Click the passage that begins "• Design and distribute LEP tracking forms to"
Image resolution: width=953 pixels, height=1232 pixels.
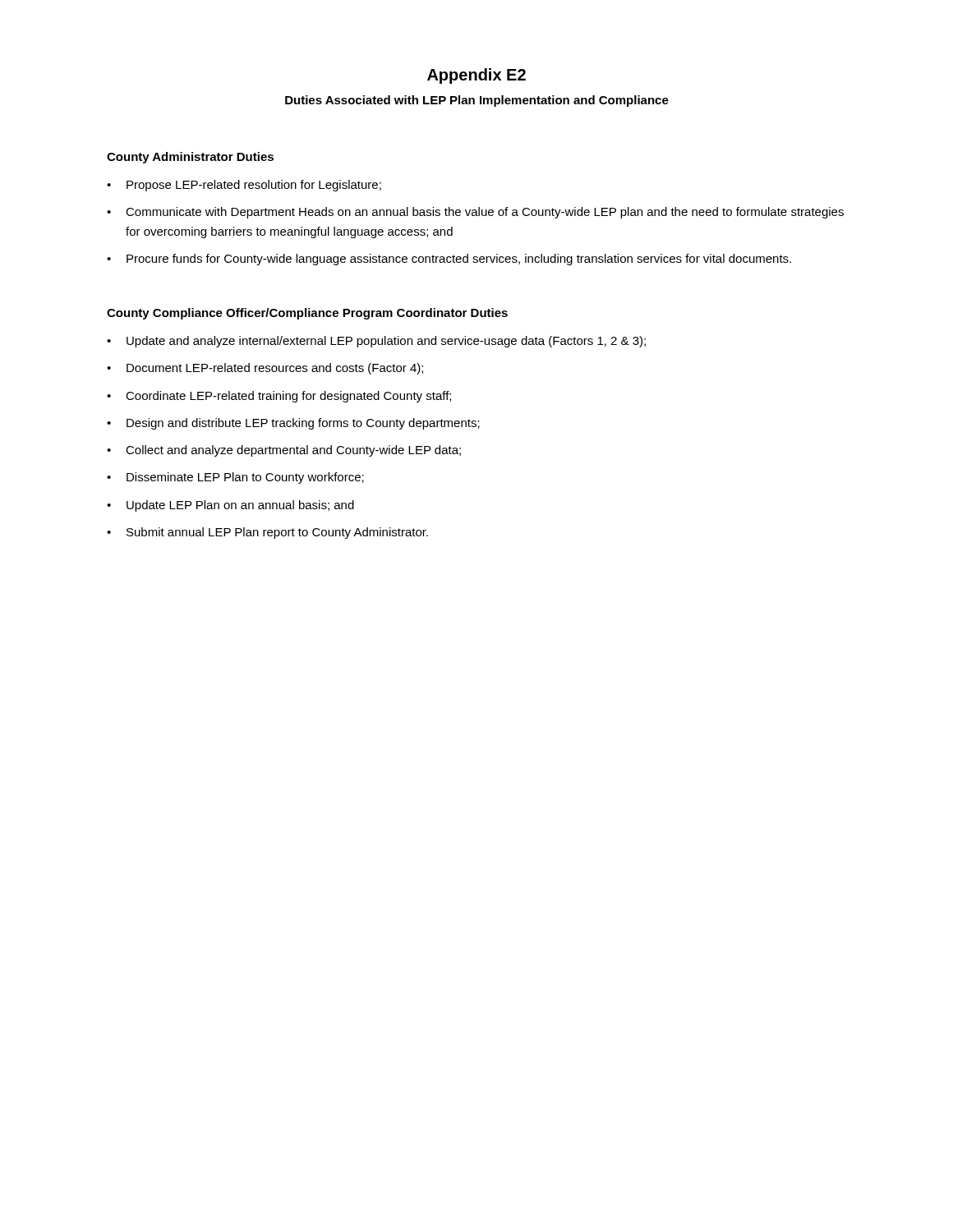[476, 423]
